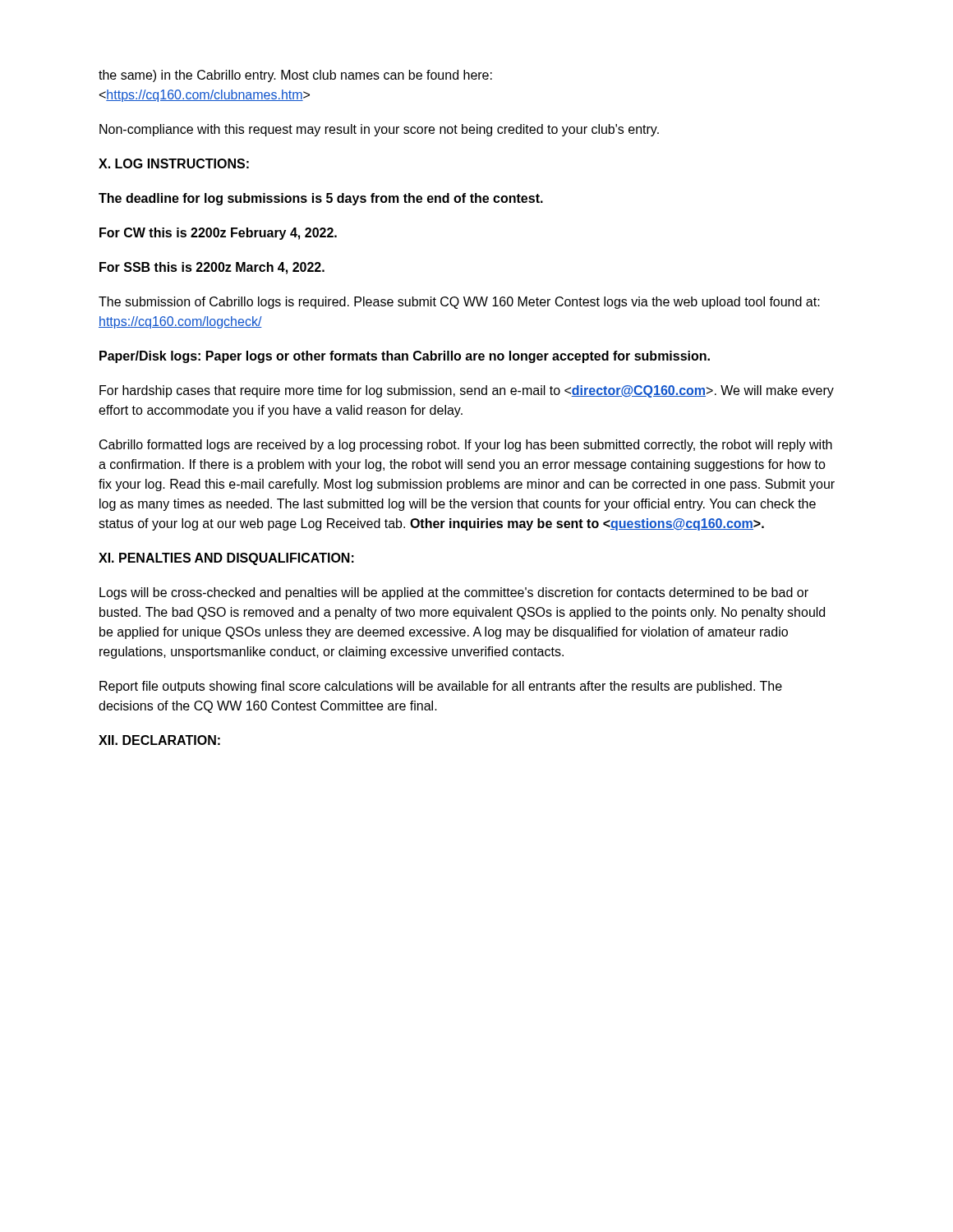Locate the text block with the text "Non-compliance with this request may"
This screenshot has height=1232, width=953.
point(468,130)
